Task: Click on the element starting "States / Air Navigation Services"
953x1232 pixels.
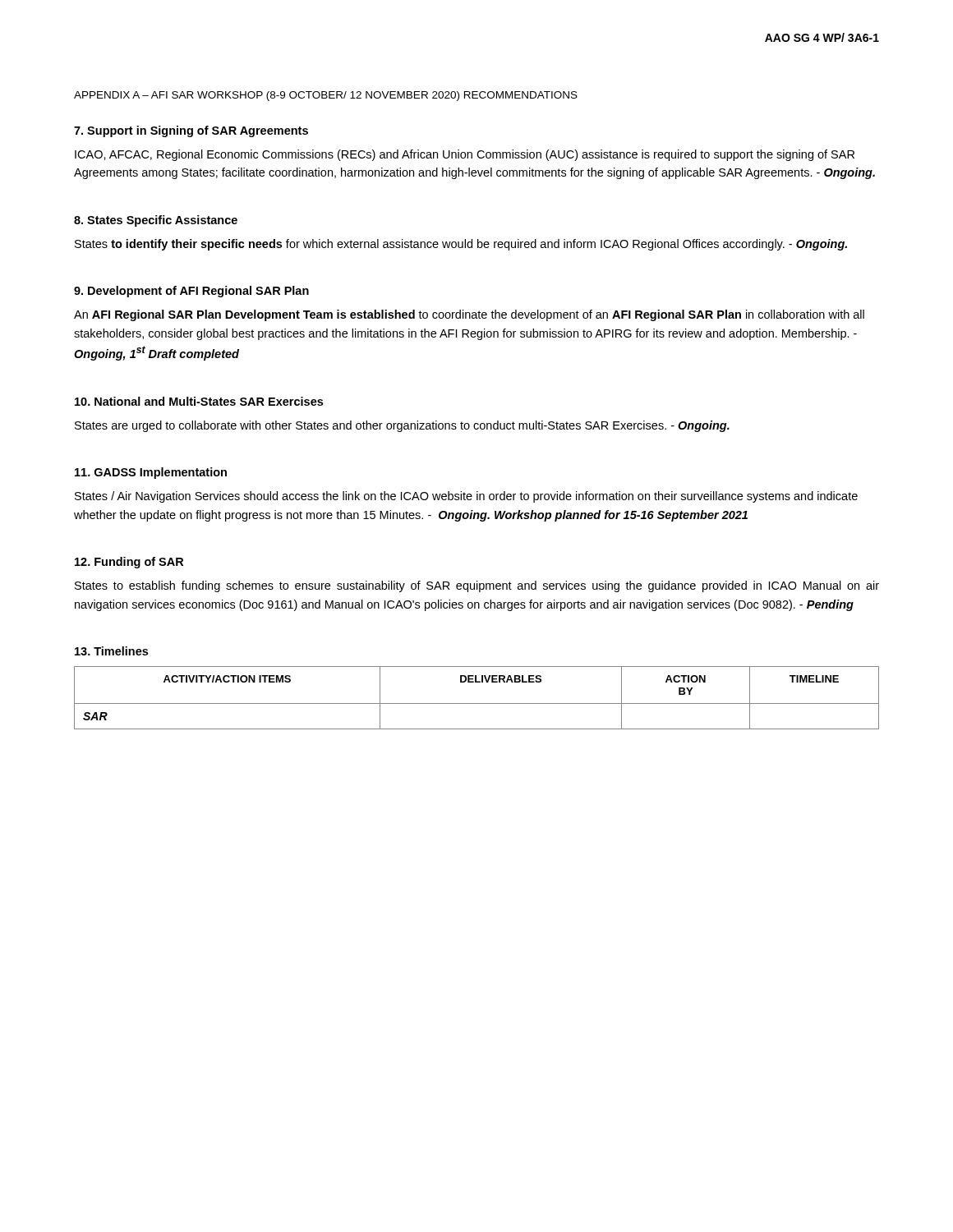Action: click(466, 505)
